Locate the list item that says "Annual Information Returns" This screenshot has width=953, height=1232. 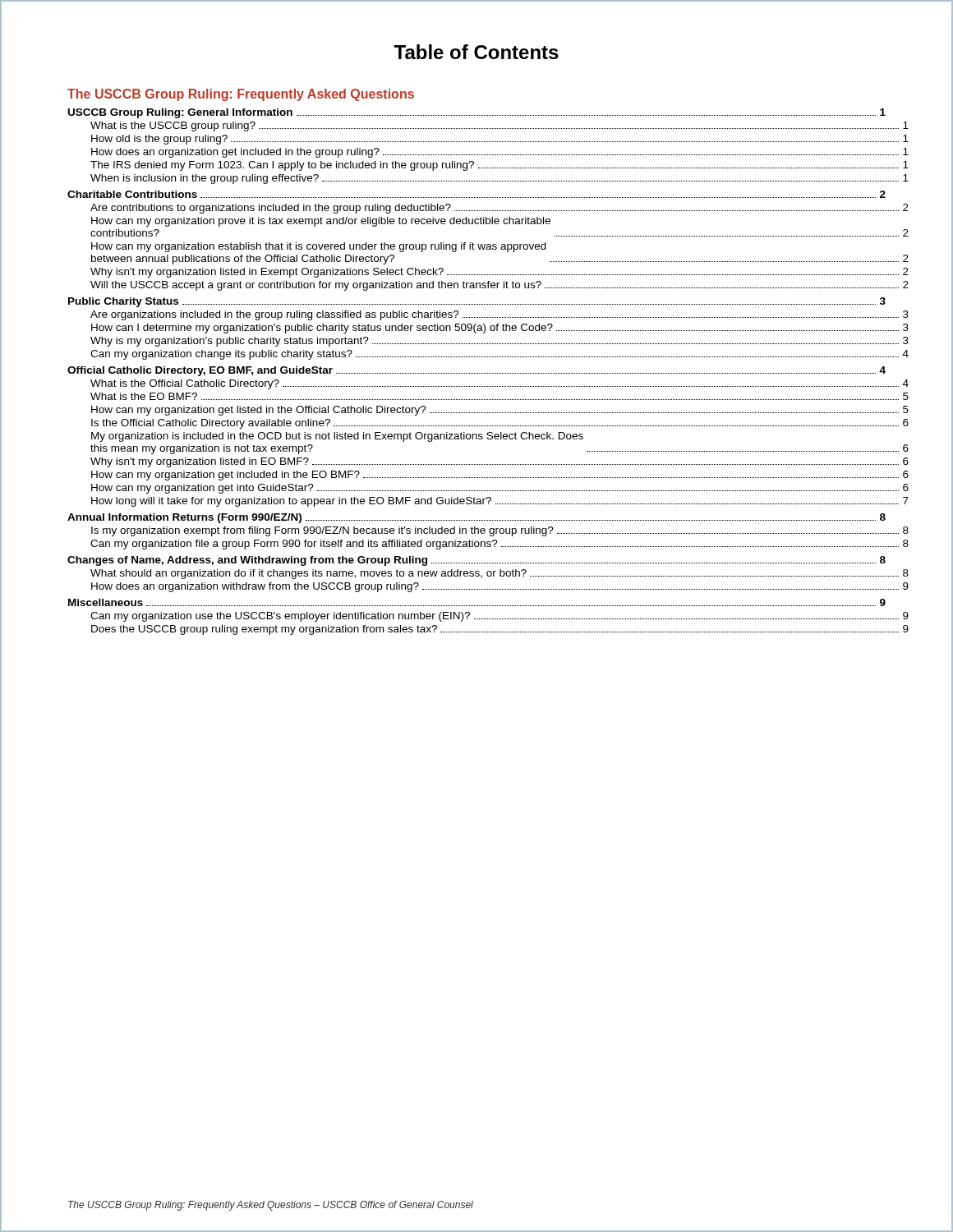point(476,517)
